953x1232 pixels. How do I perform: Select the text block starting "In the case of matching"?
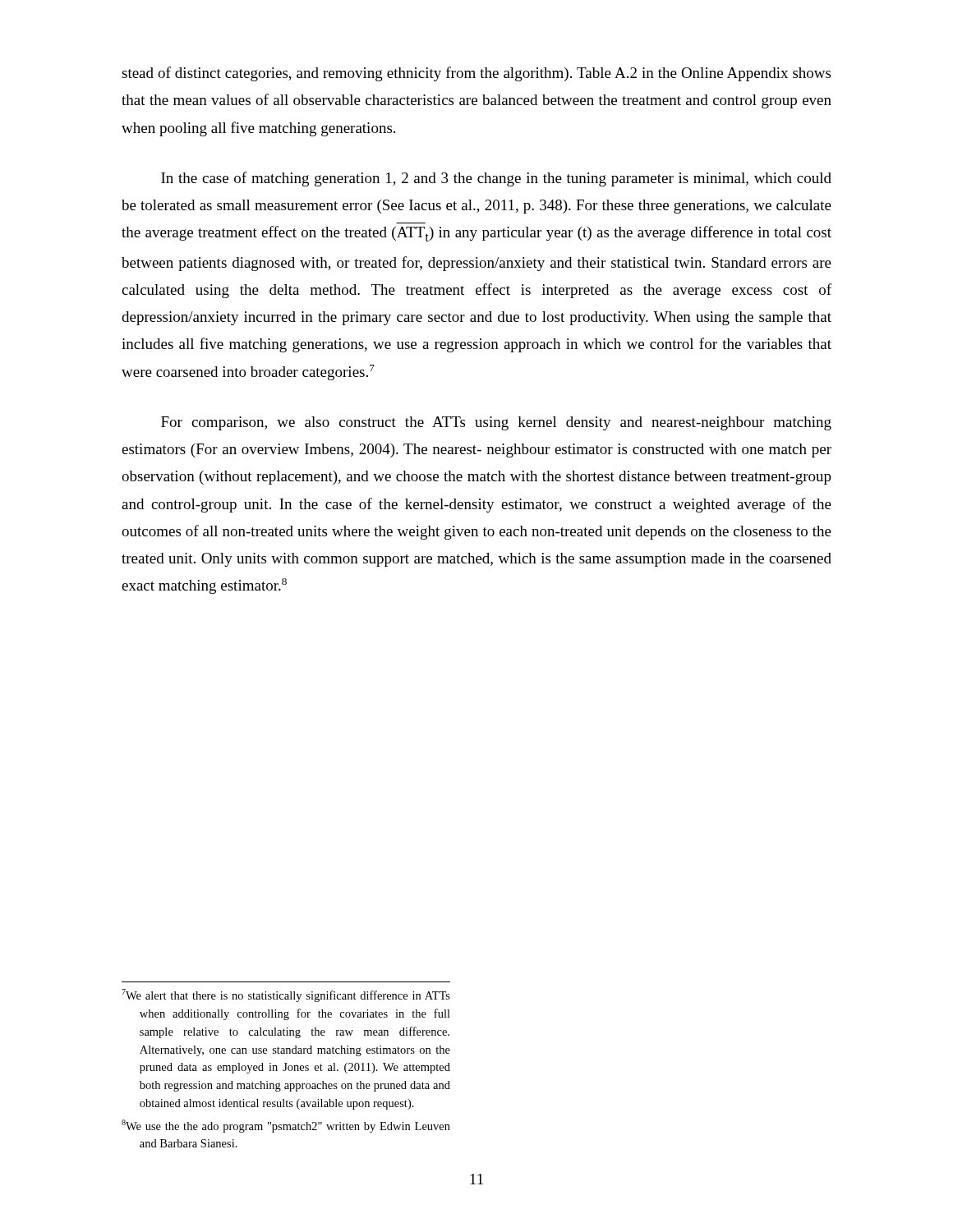[x=476, y=275]
